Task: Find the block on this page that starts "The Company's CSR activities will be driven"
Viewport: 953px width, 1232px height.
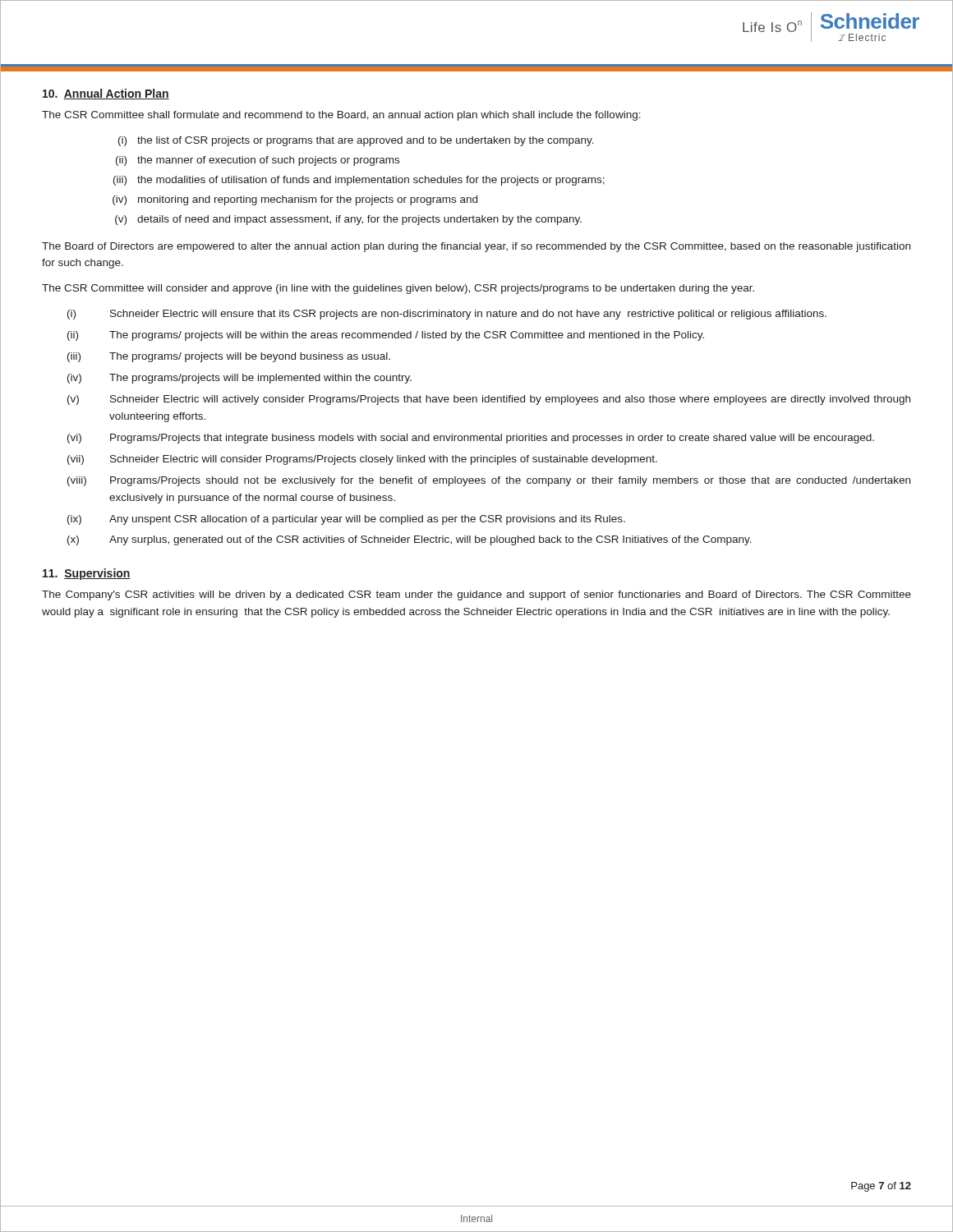Action: pos(476,603)
